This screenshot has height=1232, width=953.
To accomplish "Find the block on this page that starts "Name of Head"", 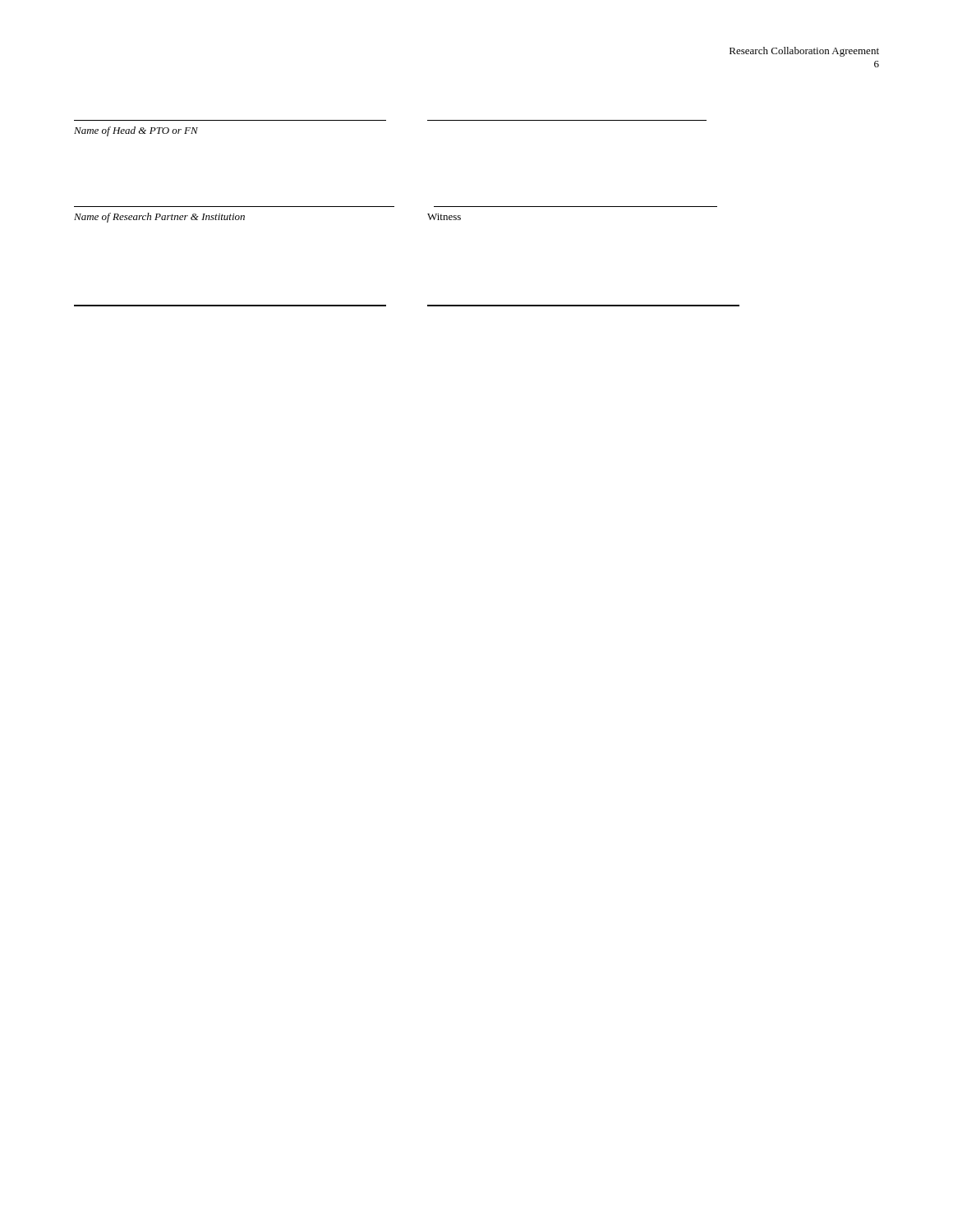I will (x=444, y=128).
